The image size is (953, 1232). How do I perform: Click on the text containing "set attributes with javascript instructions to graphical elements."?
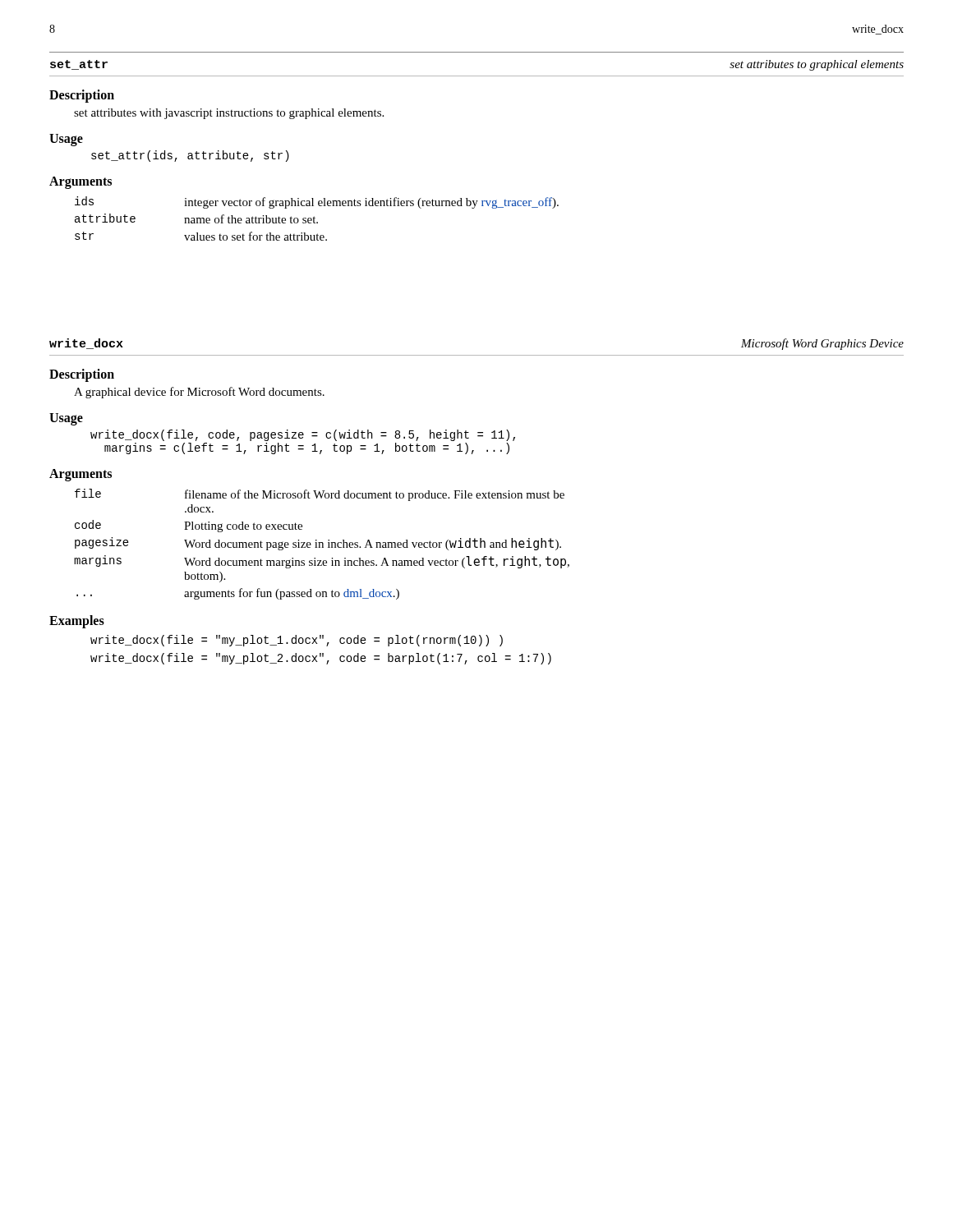(x=229, y=113)
